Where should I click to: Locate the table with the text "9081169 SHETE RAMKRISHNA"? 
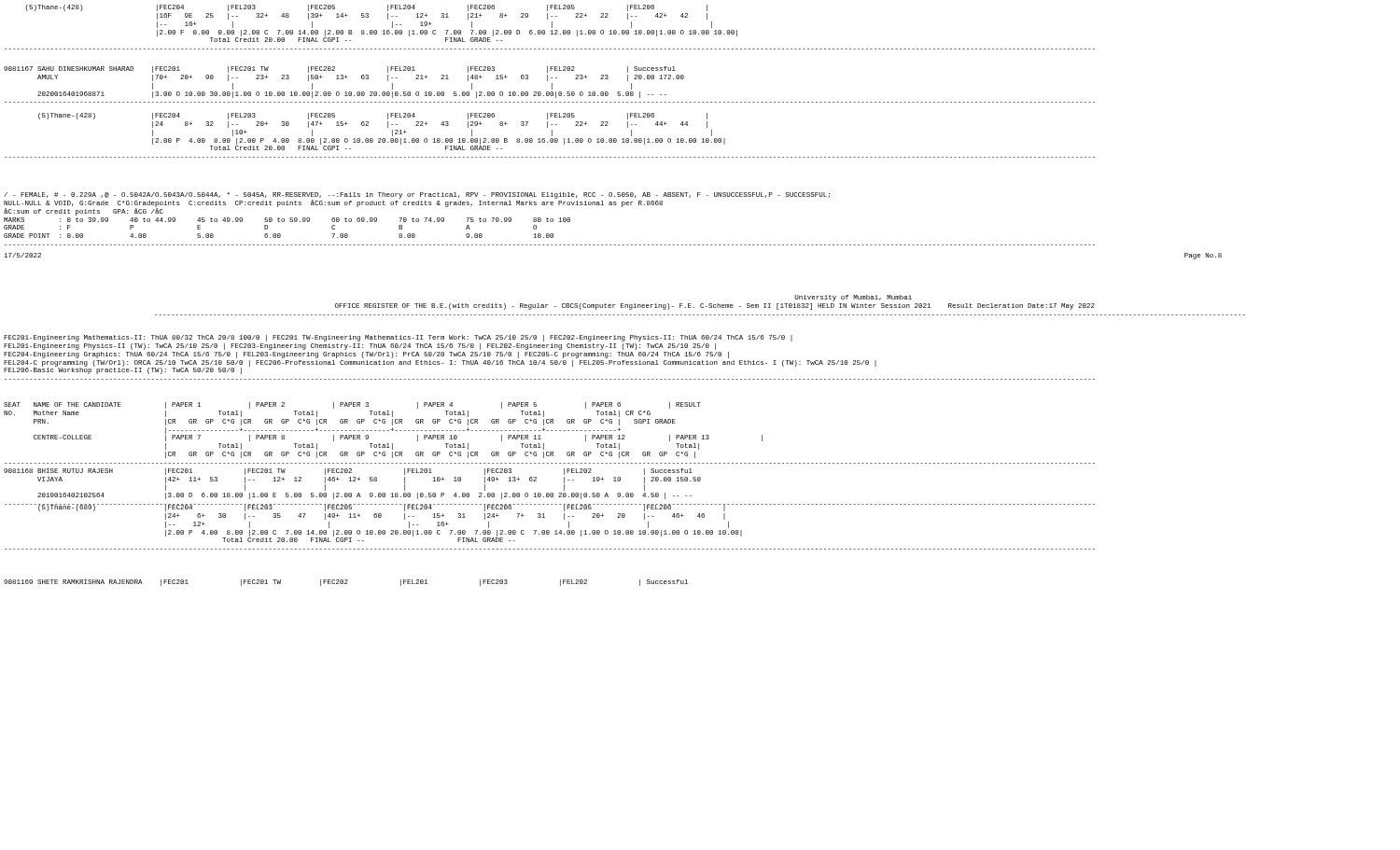click(700, 583)
